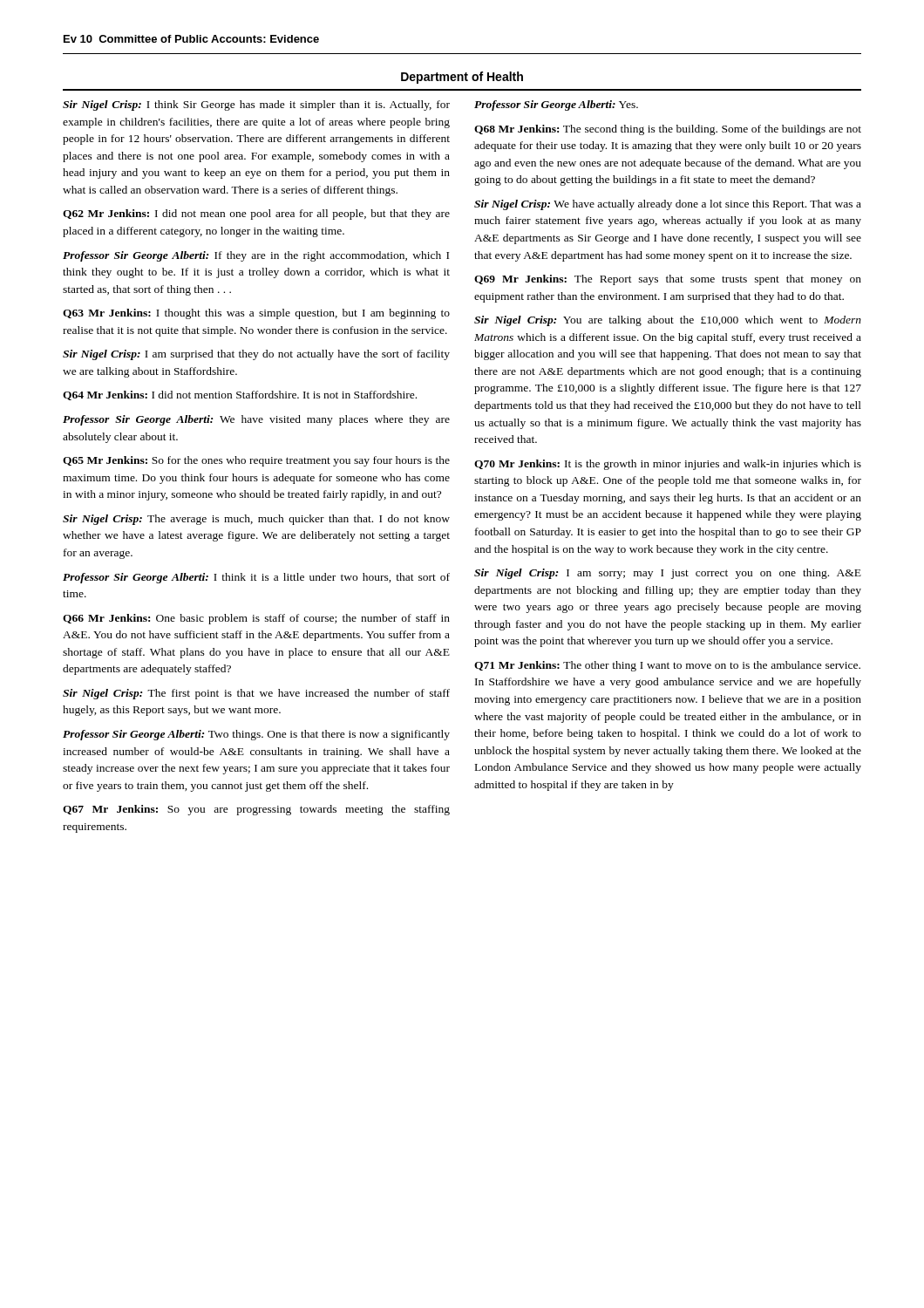Navigate to the text starting "Q66 Mr Jenkins: One basic problem is staff"
The width and height of the screenshot is (924, 1308).
coord(256,643)
